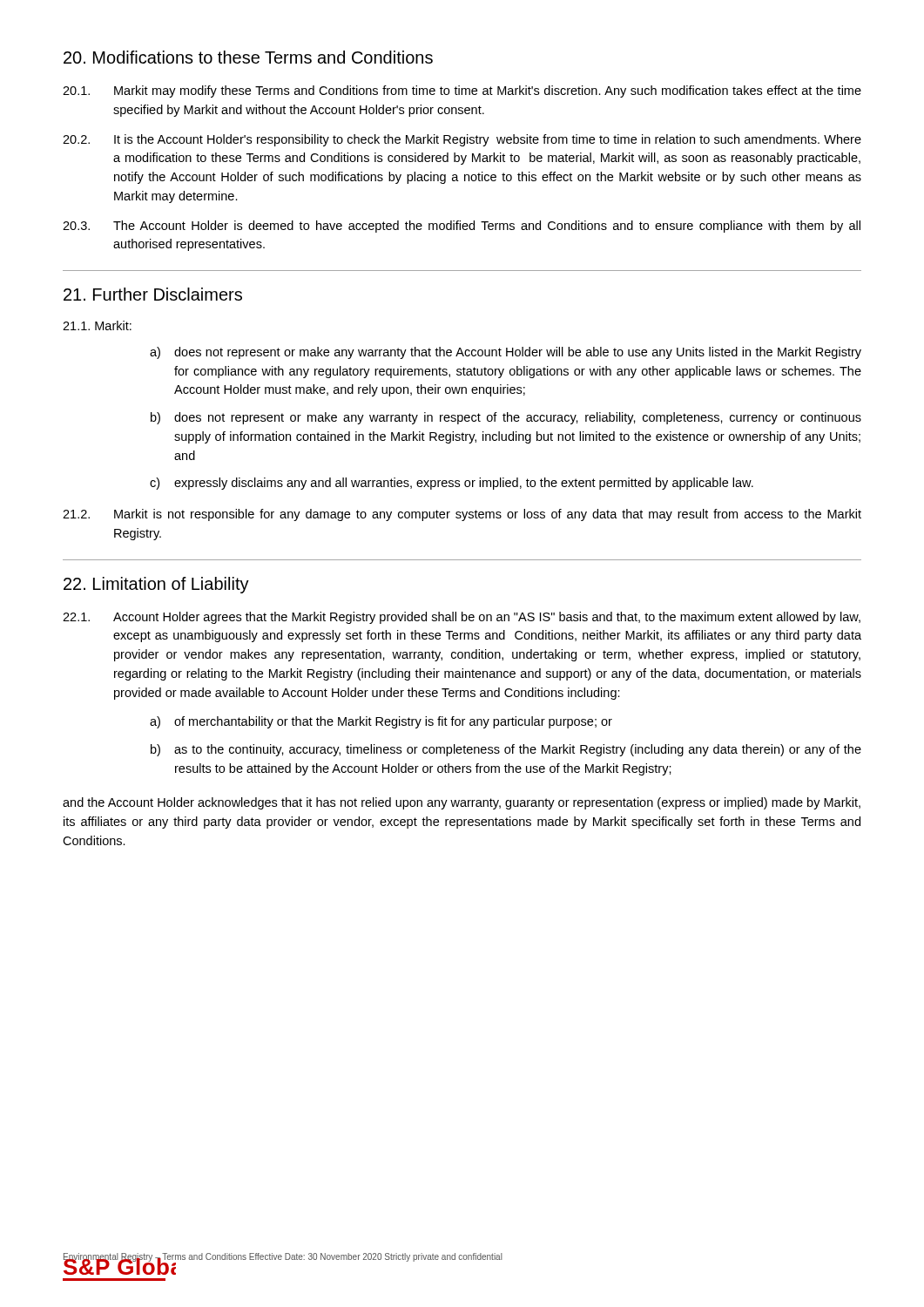Find the list item with the text "20.3. The Account Holder is deemed to"
The height and width of the screenshot is (1307, 924).
(x=462, y=236)
